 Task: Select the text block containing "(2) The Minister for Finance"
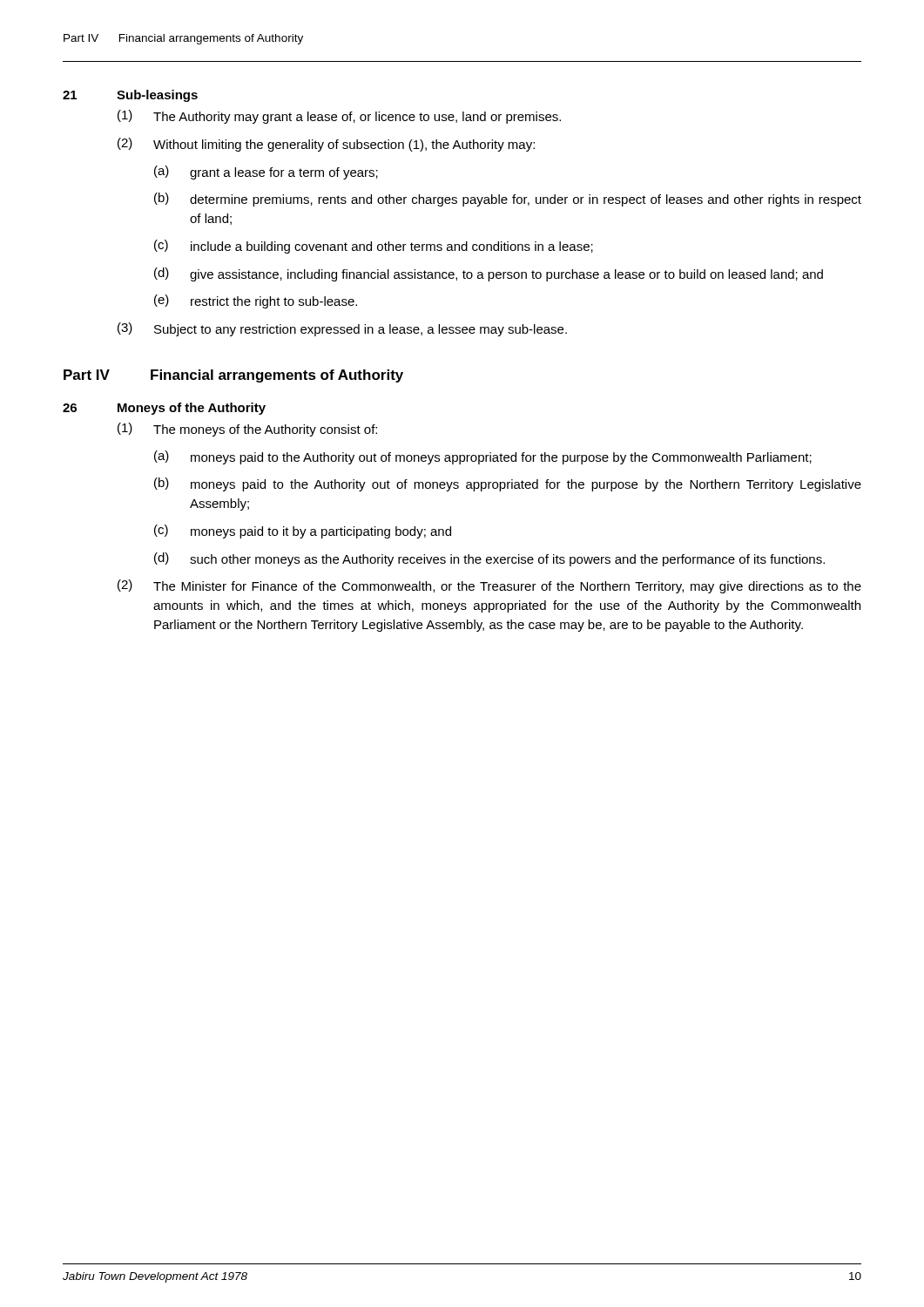(x=489, y=605)
